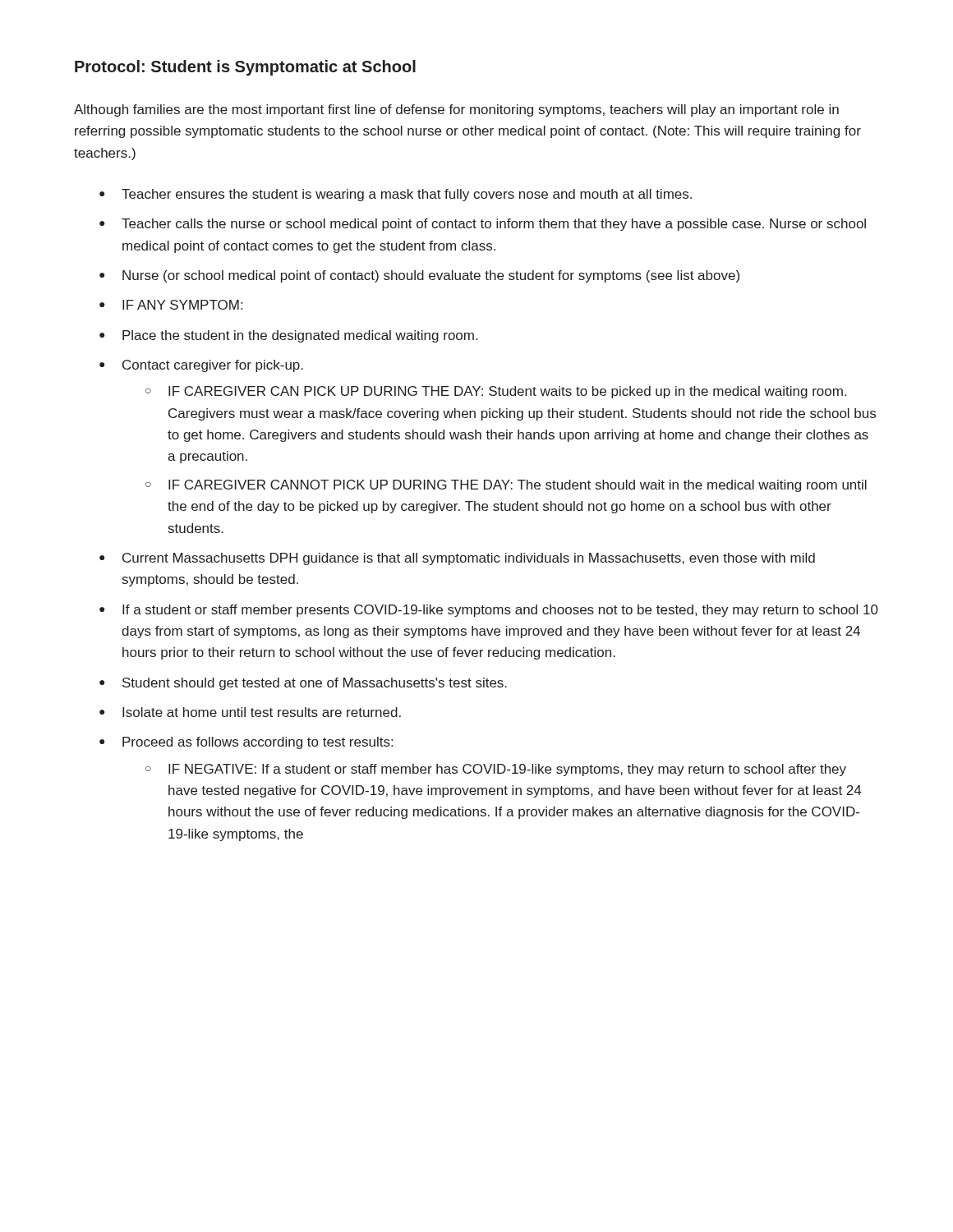Find the block starting "Isolate at home"
This screenshot has height=1232, width=953.
click(x=262, y=712)
